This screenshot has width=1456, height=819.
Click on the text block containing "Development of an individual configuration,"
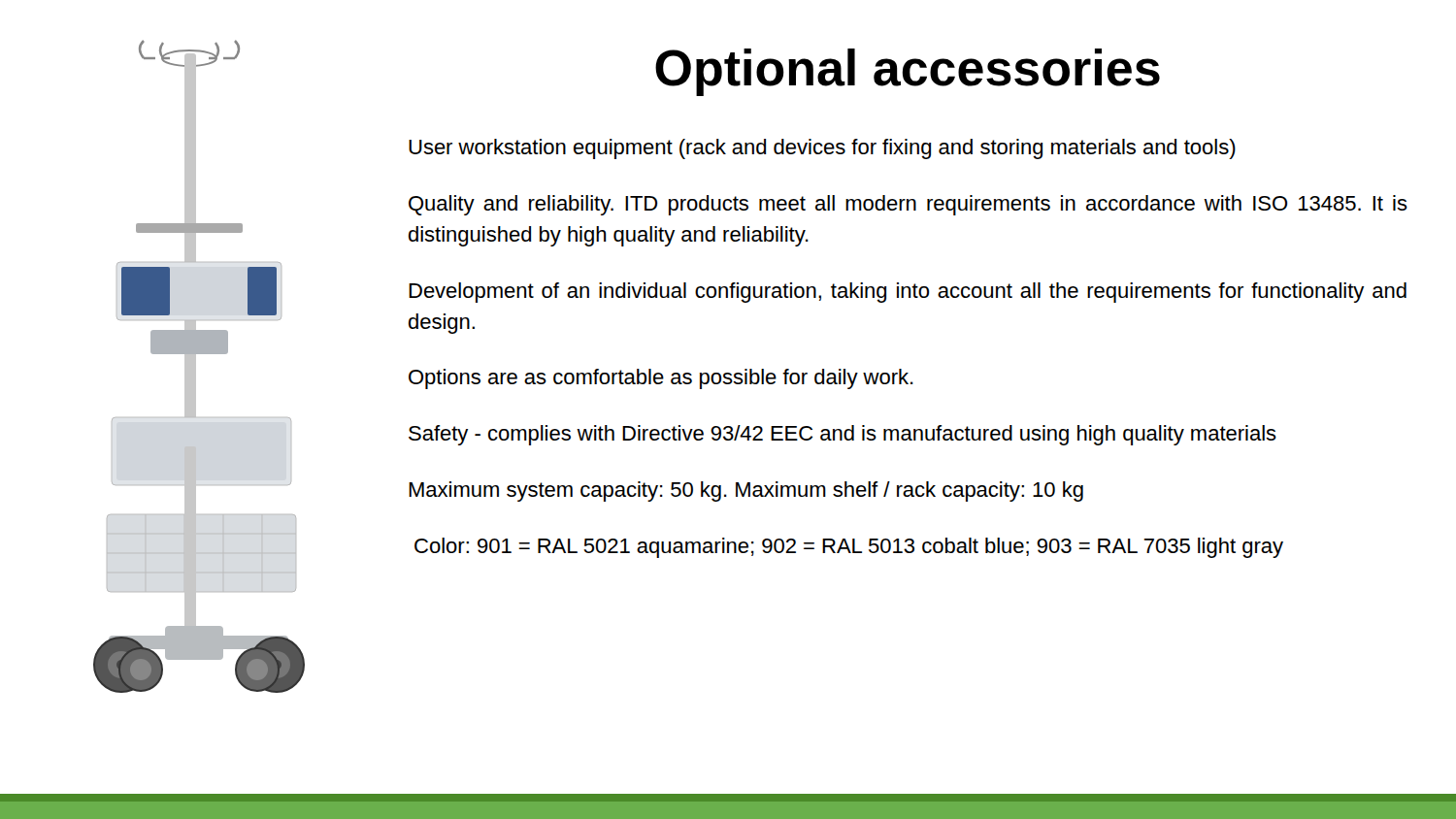point(908,306)
